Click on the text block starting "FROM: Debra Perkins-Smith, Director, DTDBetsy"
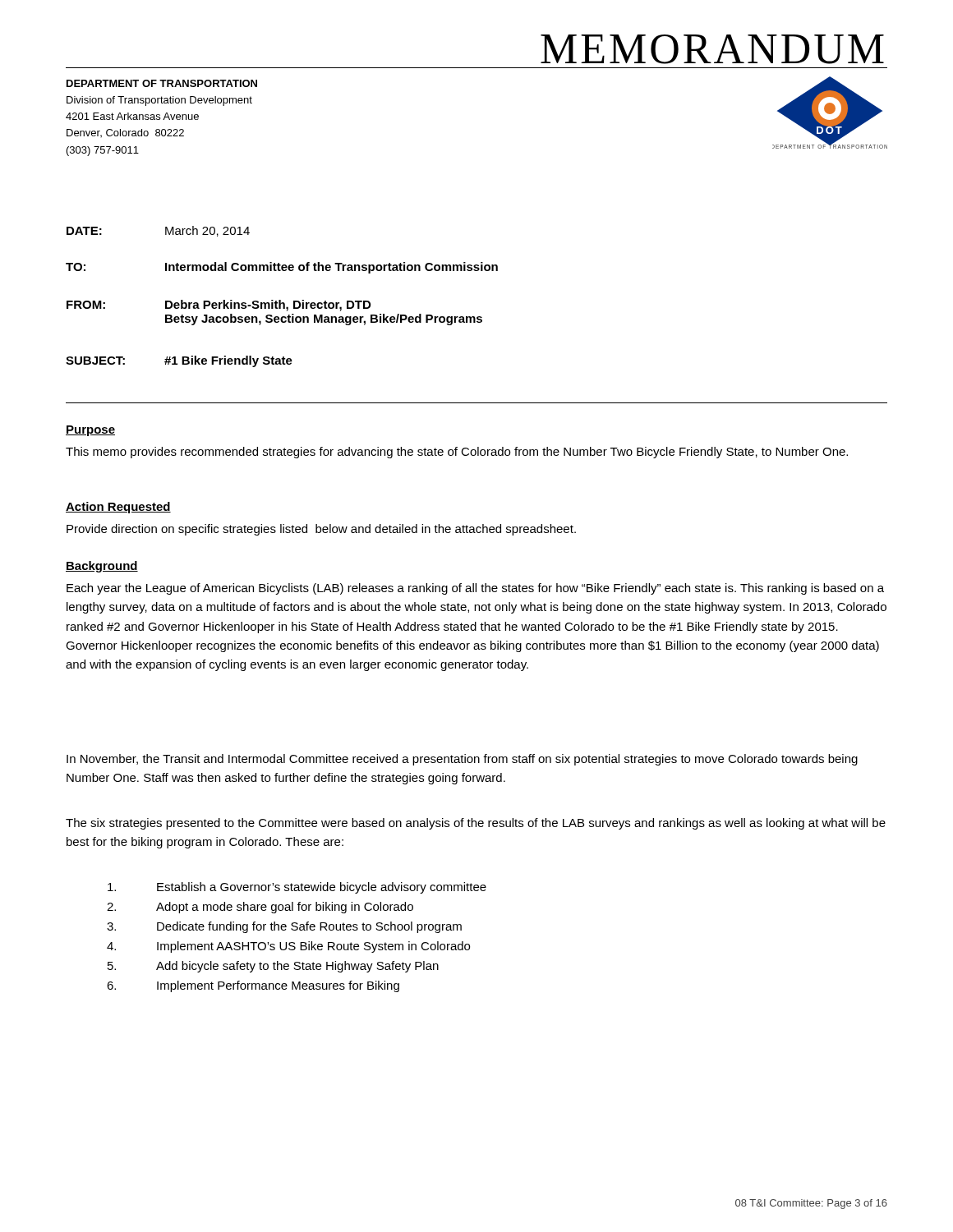Image resolution: width=953 pixels, height=1232 pixels. 274,311
